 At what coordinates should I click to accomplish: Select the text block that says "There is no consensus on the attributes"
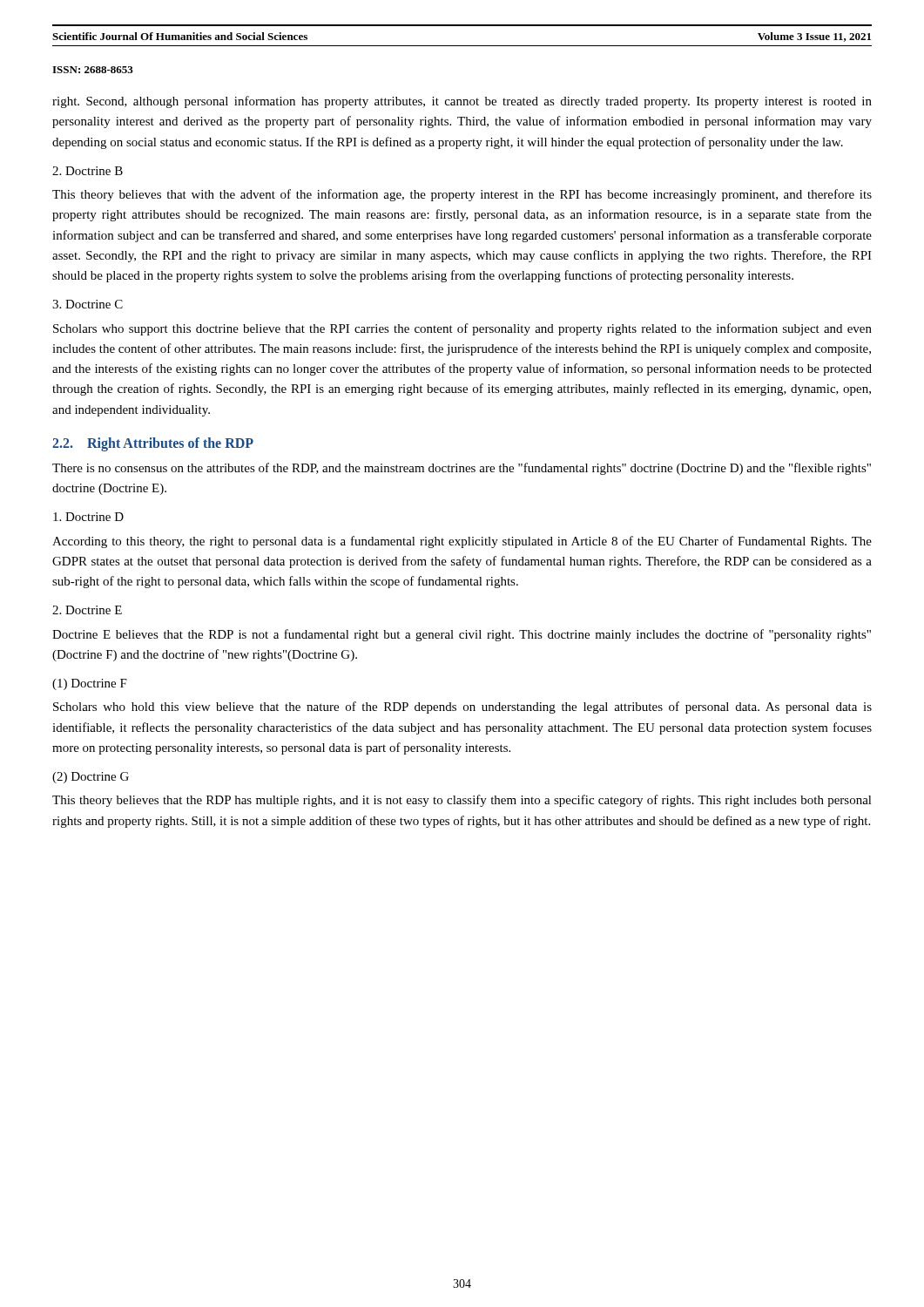[x=462, y=478]
